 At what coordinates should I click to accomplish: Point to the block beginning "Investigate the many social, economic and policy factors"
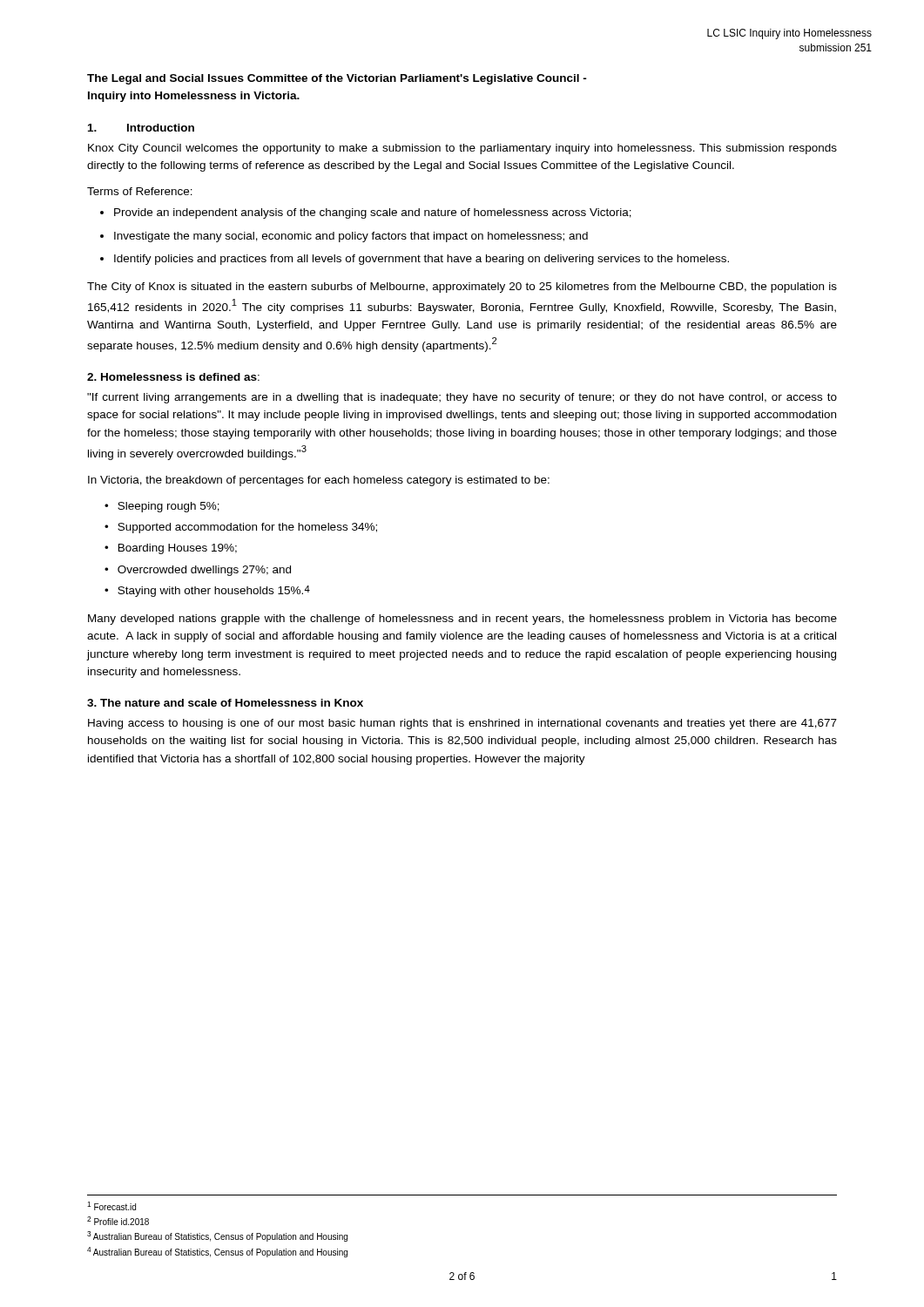475,236
